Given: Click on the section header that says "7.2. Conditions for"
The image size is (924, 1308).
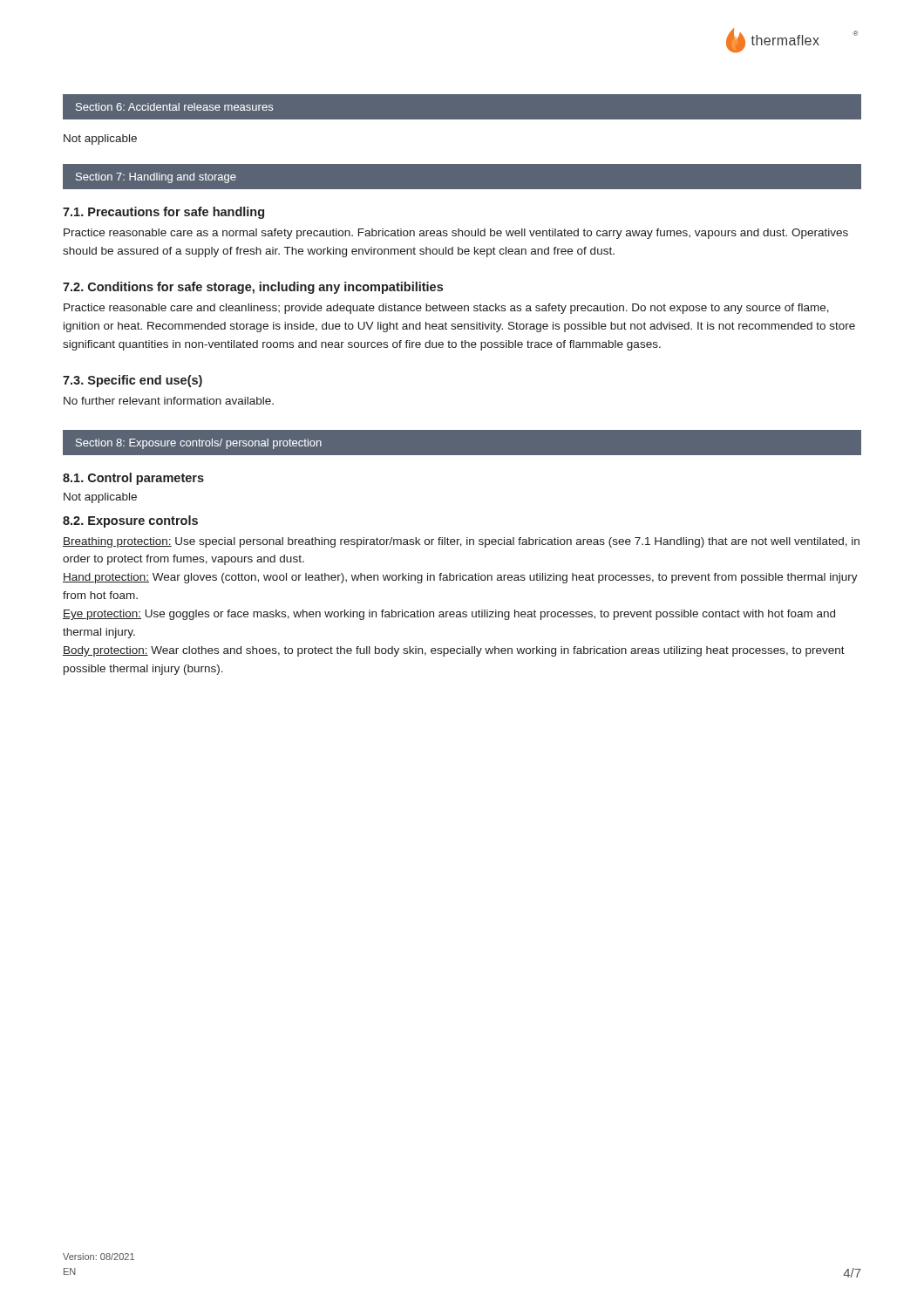Looking at the screenshot, I should point(253,287).
